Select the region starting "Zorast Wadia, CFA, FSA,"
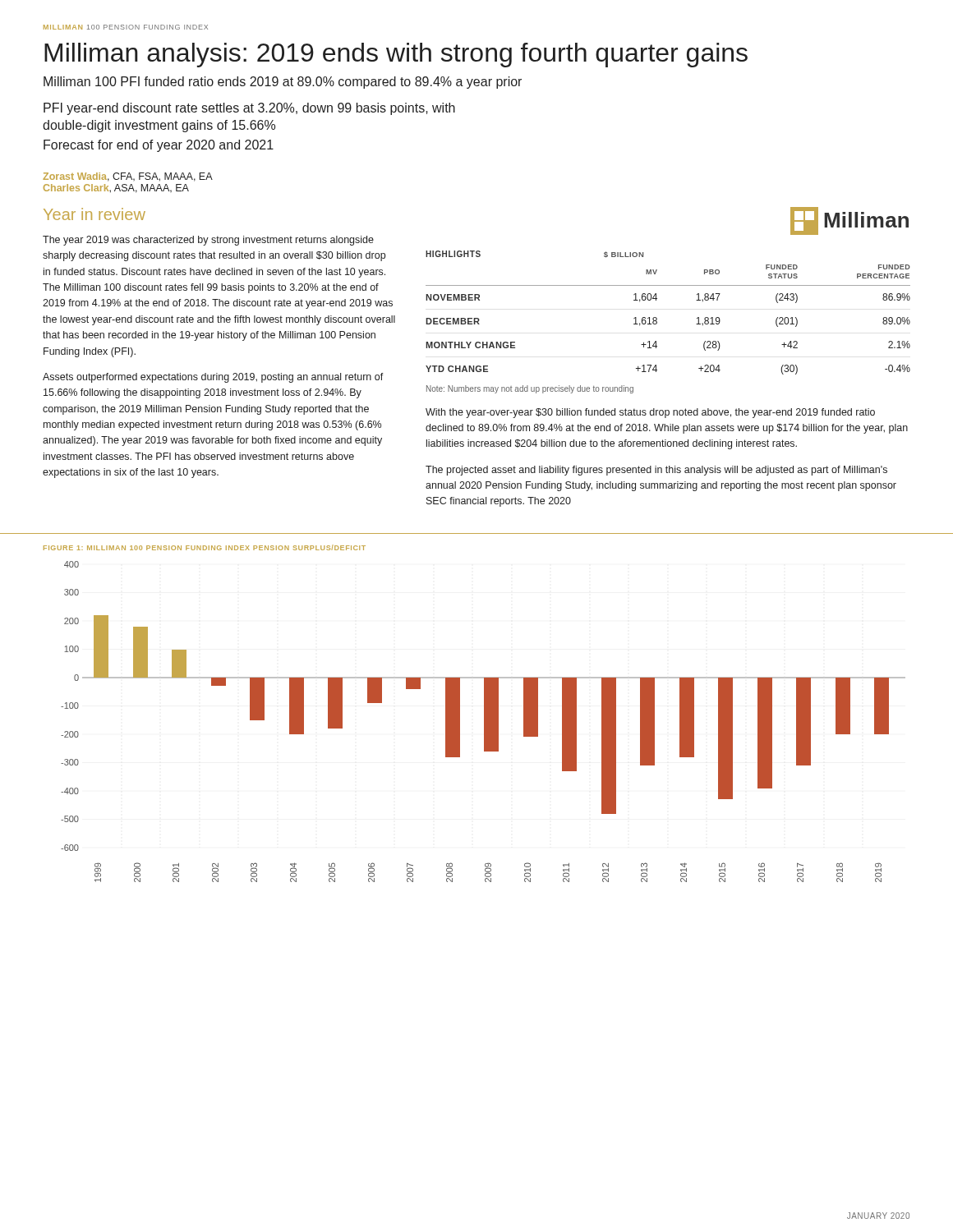953x1232 pixels. [x=128, y=177]
